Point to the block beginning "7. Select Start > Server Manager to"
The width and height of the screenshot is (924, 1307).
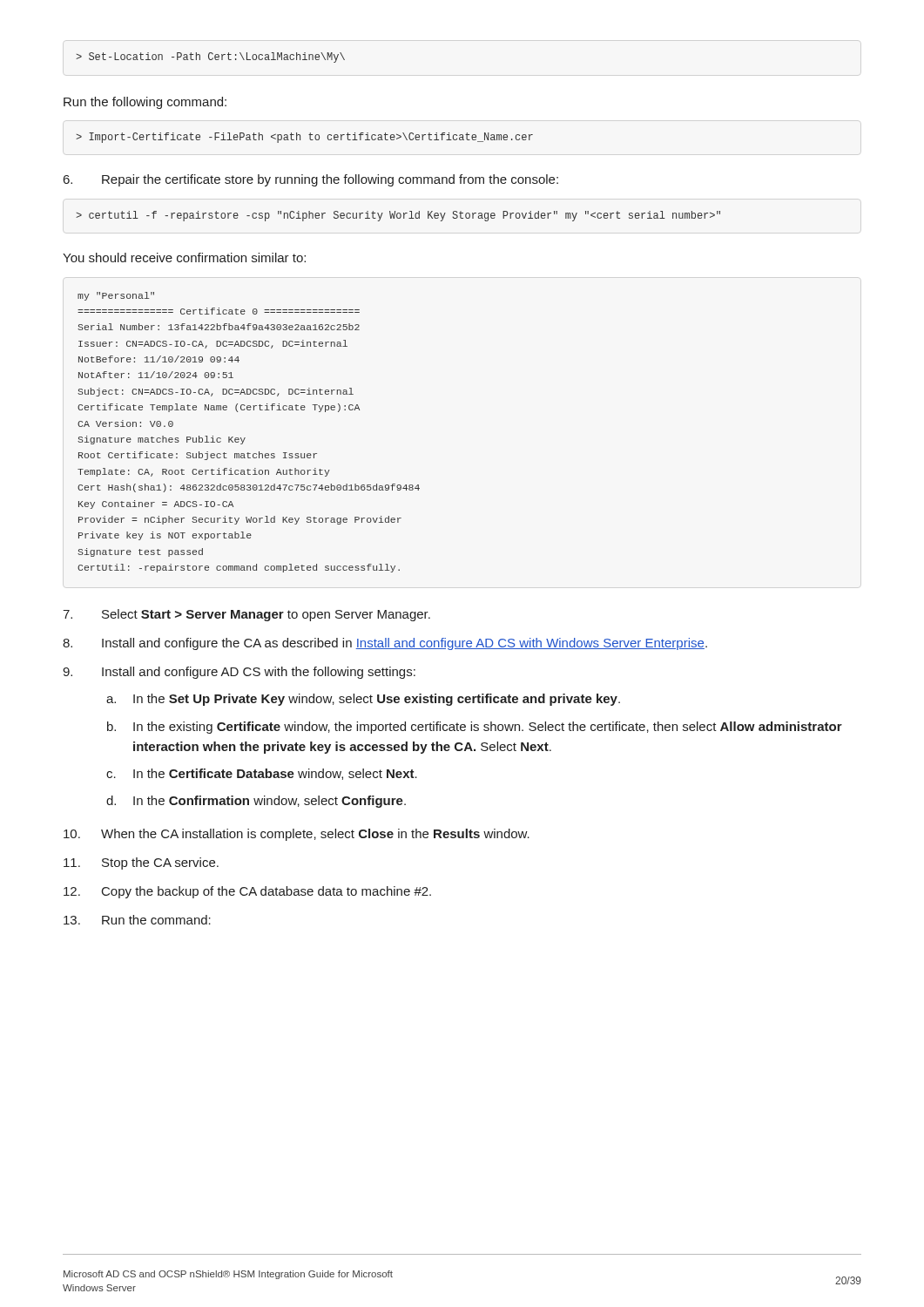(246, 615)
